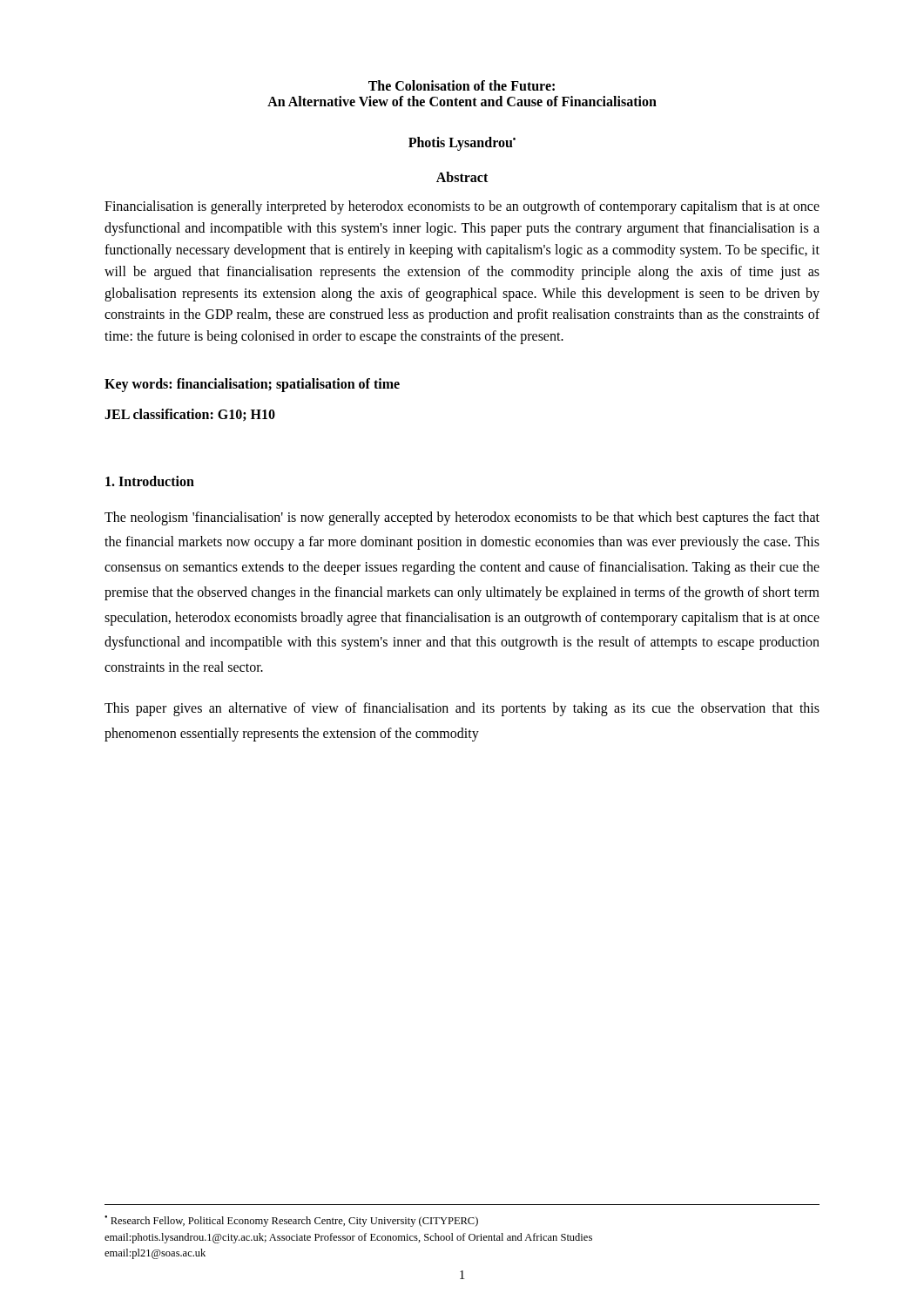Locate the text "Photis Lysandrou•"

pyautogui.click(x=462, y=142)
